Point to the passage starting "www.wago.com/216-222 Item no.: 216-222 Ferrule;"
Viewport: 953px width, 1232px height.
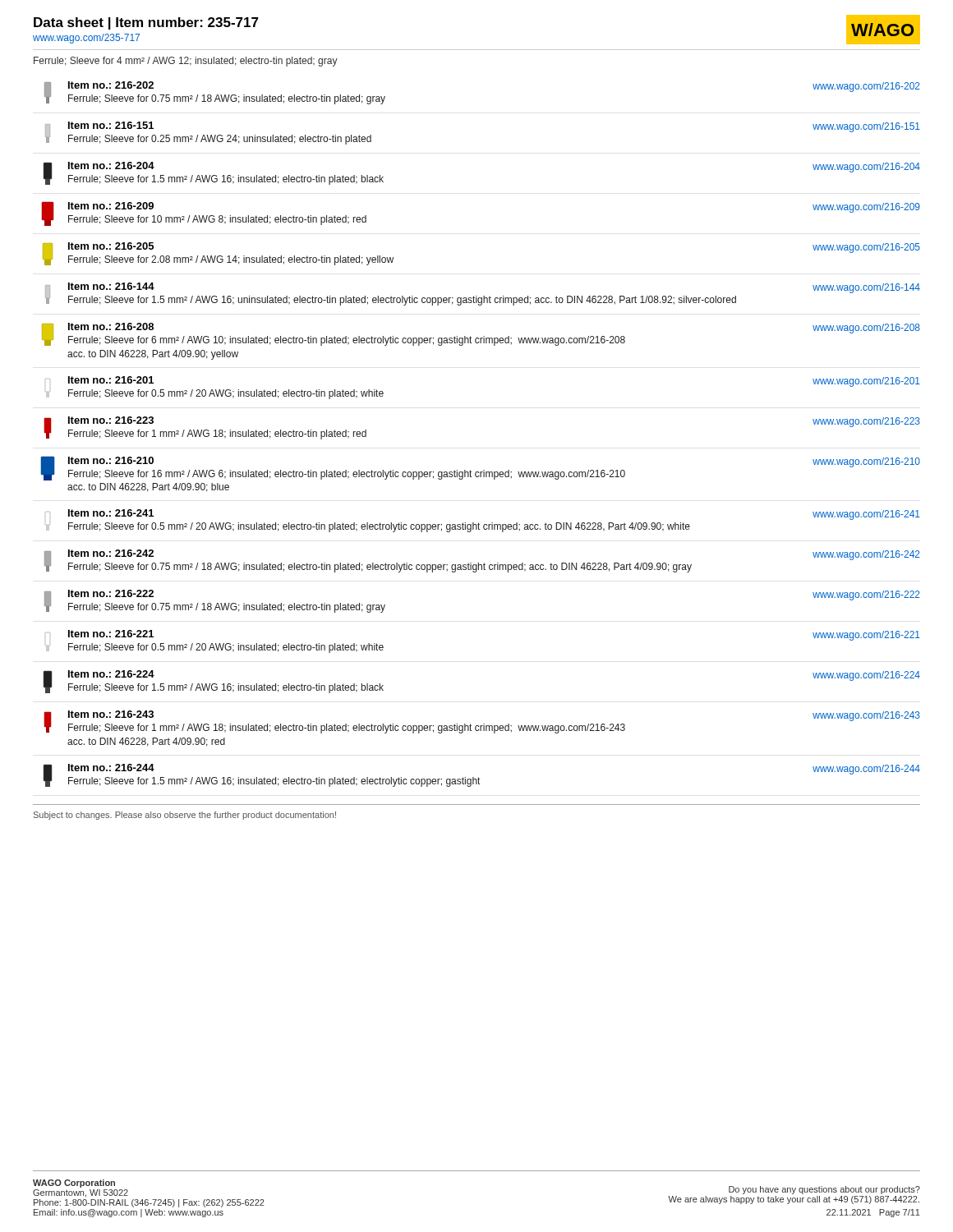tap(138, 603)
